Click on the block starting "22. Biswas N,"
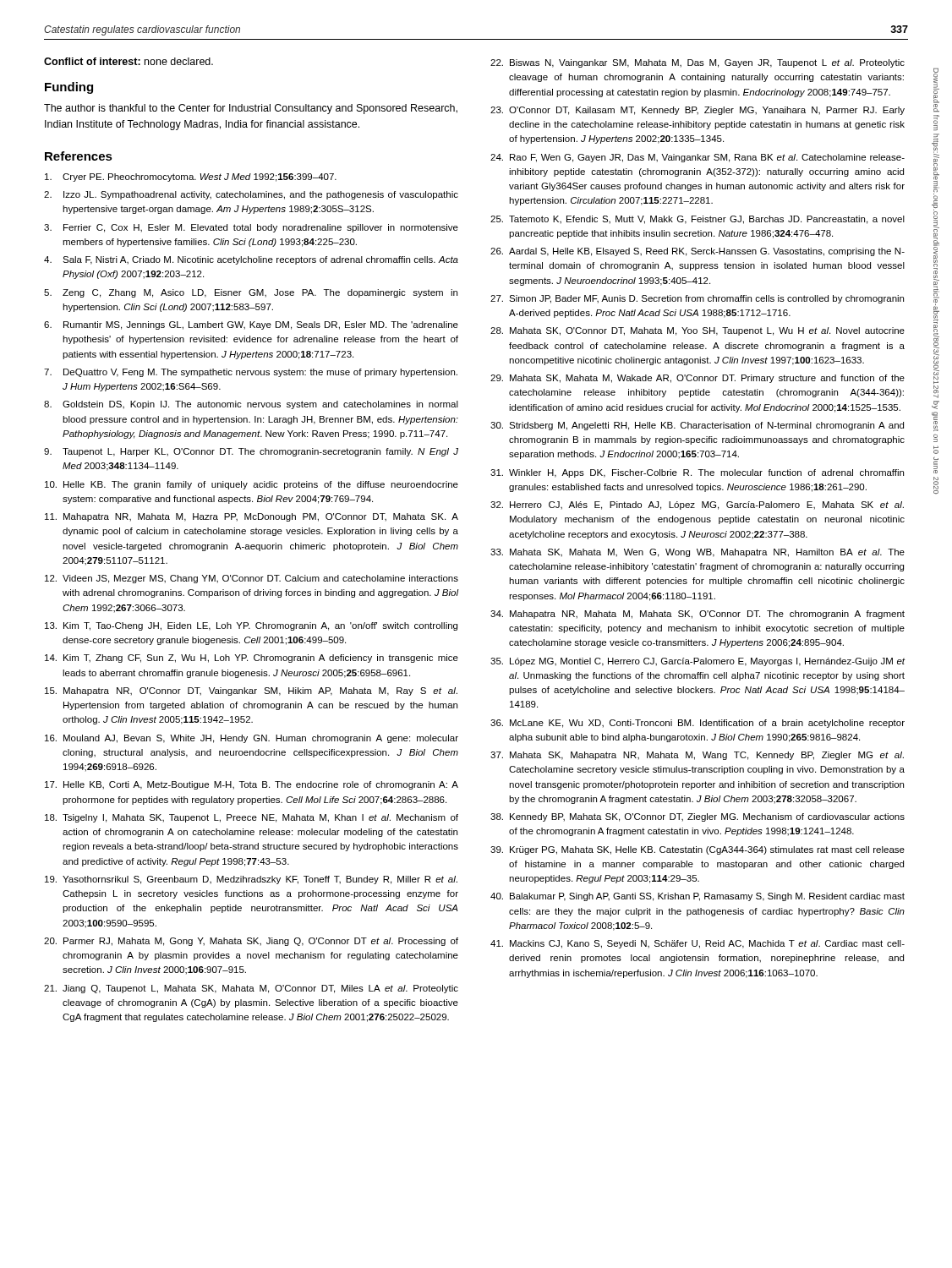The height and width of the screenshot is (1268, 952). [x=698, y=78]
